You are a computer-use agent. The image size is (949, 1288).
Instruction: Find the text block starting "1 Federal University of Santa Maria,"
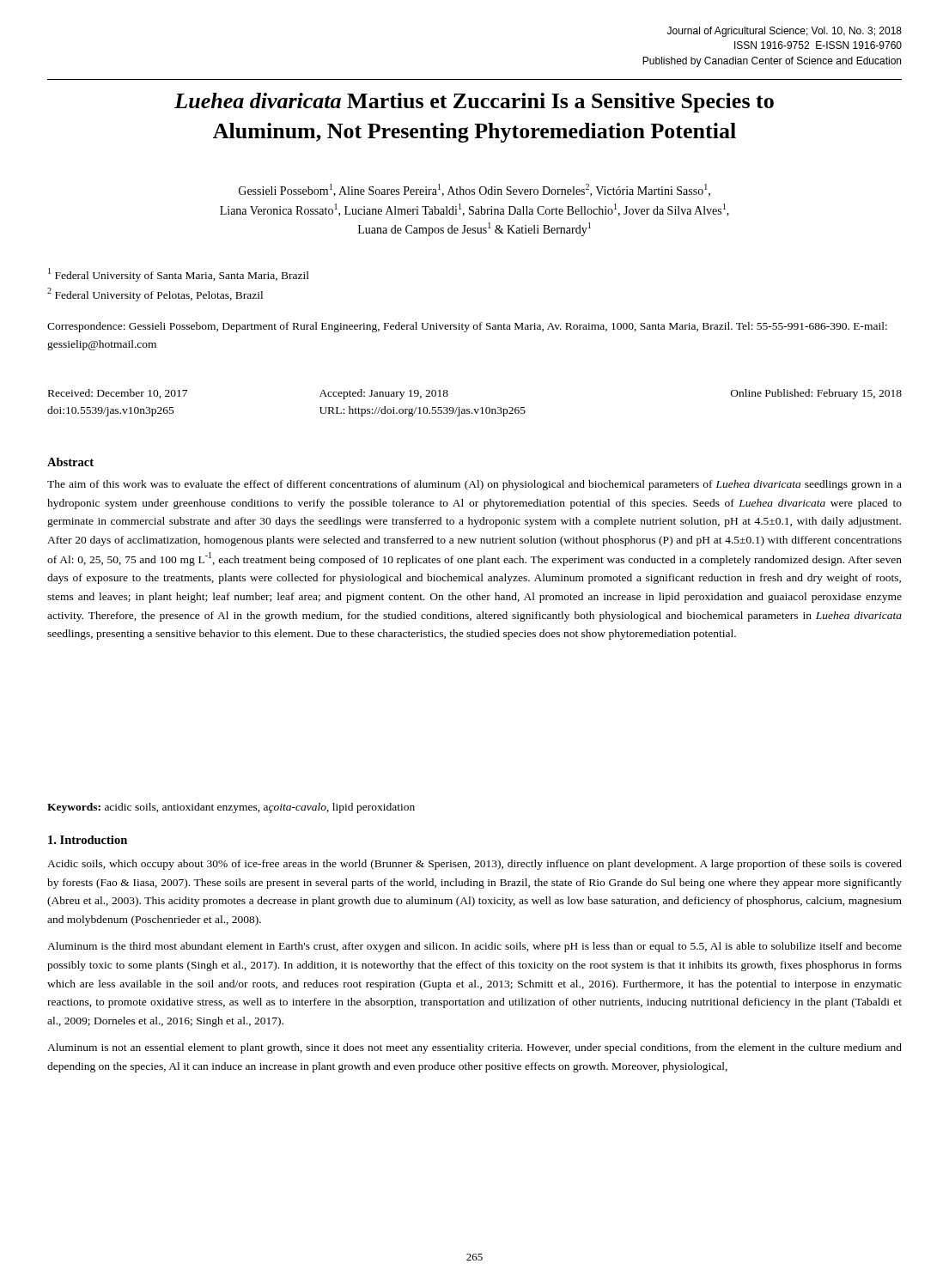point(178,284)
